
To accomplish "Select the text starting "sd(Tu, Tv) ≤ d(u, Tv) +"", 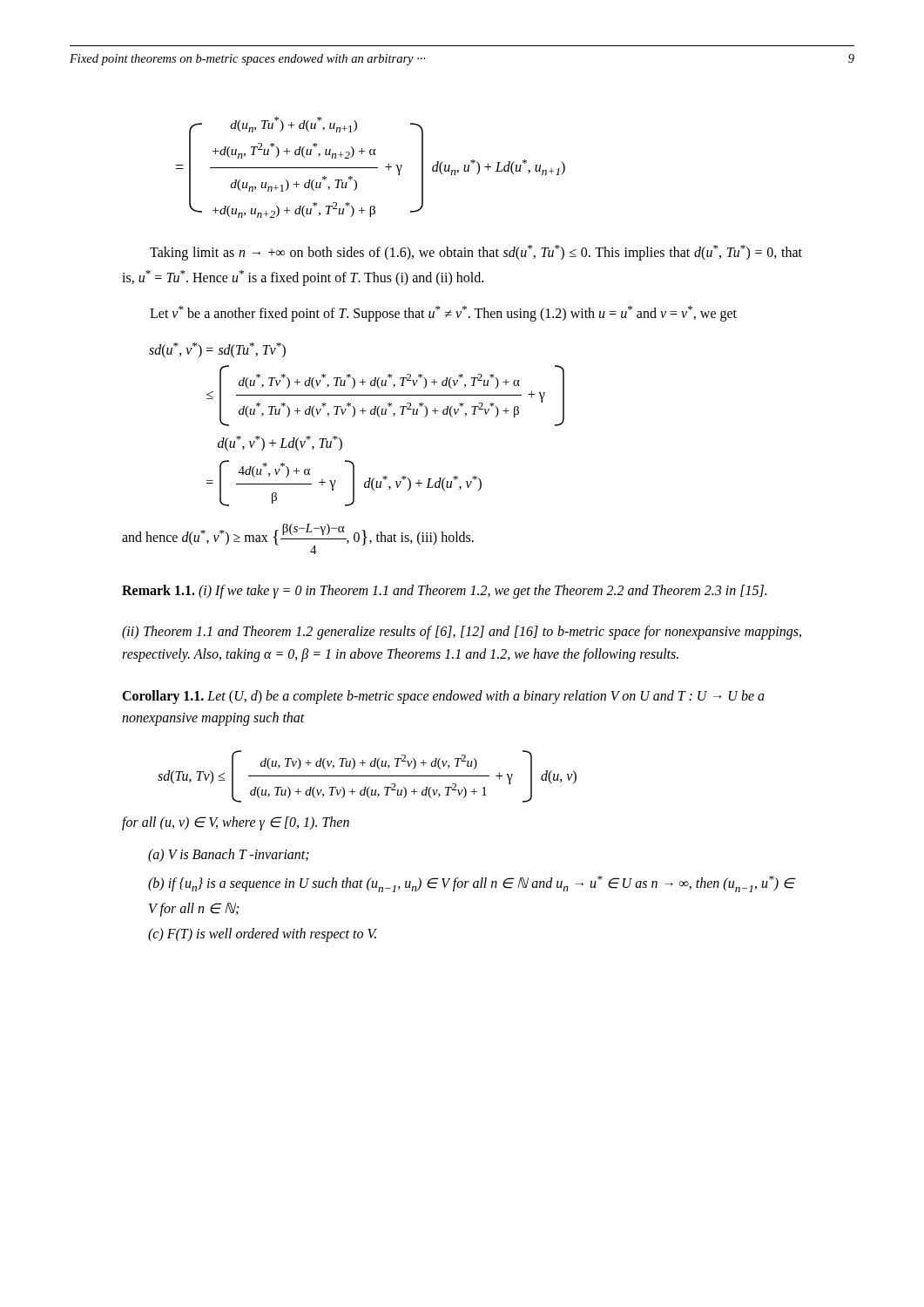I will [367, 776].
